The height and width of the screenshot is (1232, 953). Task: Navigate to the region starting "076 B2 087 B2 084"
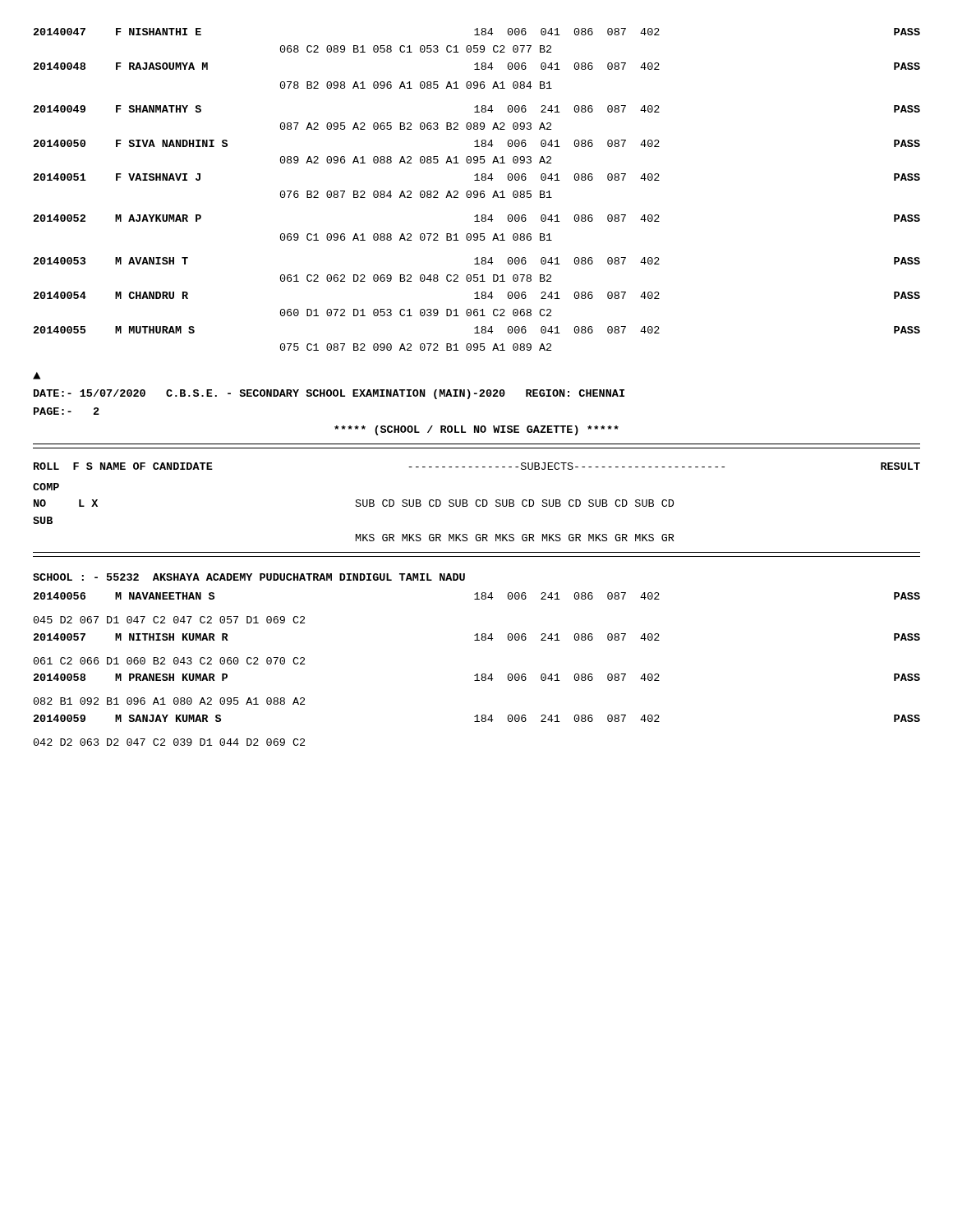click(416, 195)
